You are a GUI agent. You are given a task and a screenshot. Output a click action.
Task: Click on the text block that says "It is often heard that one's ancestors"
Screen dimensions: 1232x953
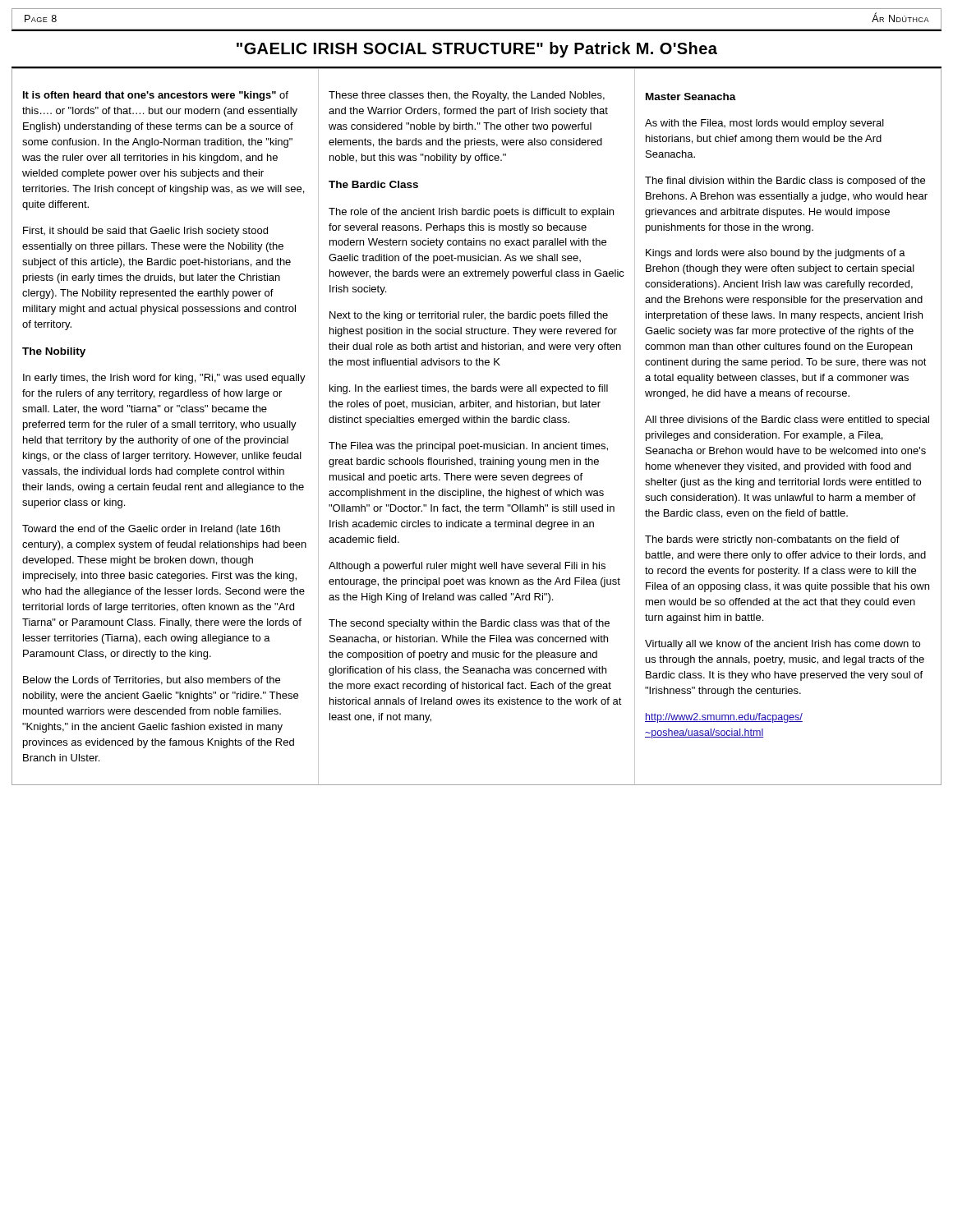click(x=165, y=150)
